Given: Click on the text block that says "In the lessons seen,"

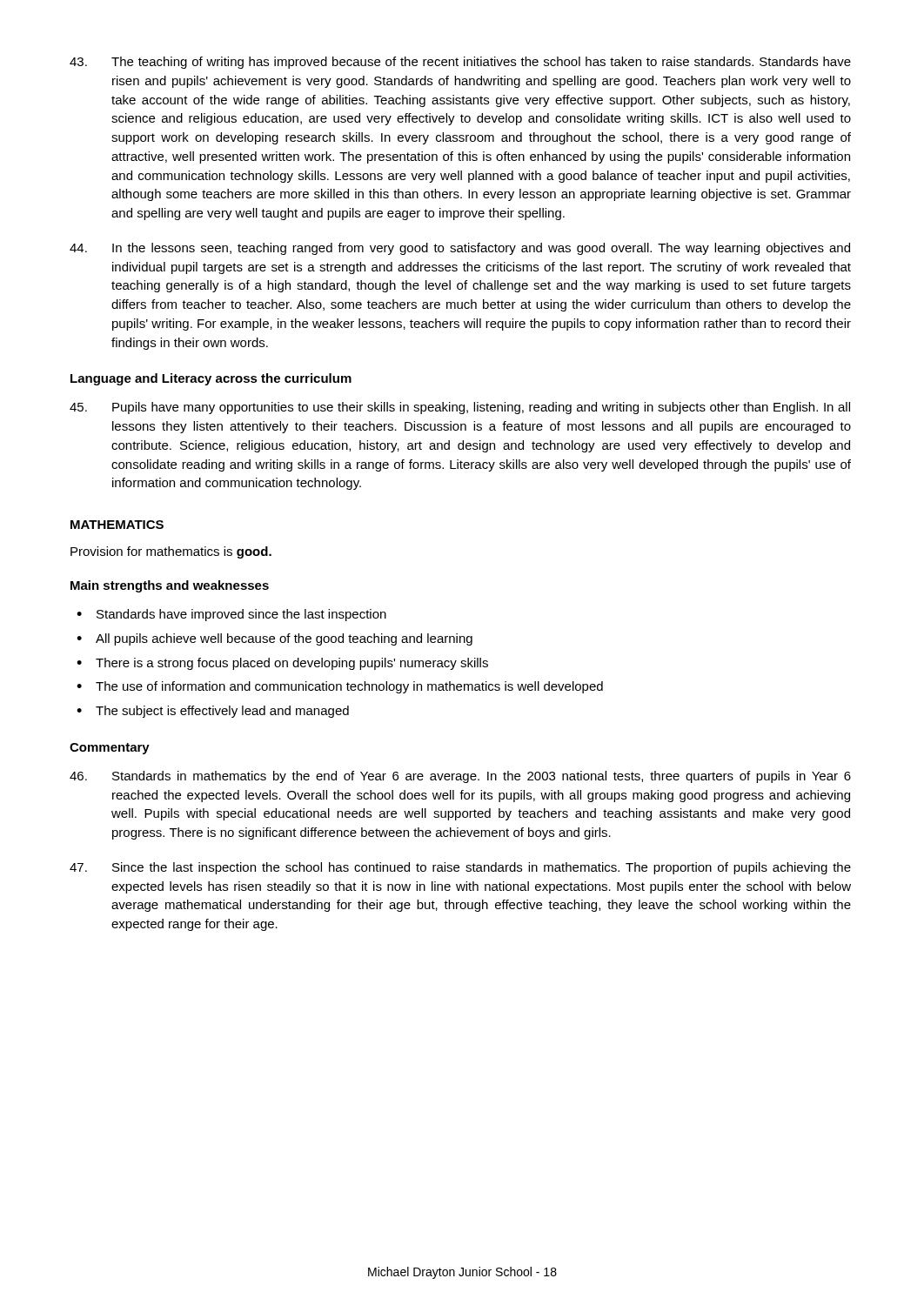Looking at the screenshot, I should 462,295.
